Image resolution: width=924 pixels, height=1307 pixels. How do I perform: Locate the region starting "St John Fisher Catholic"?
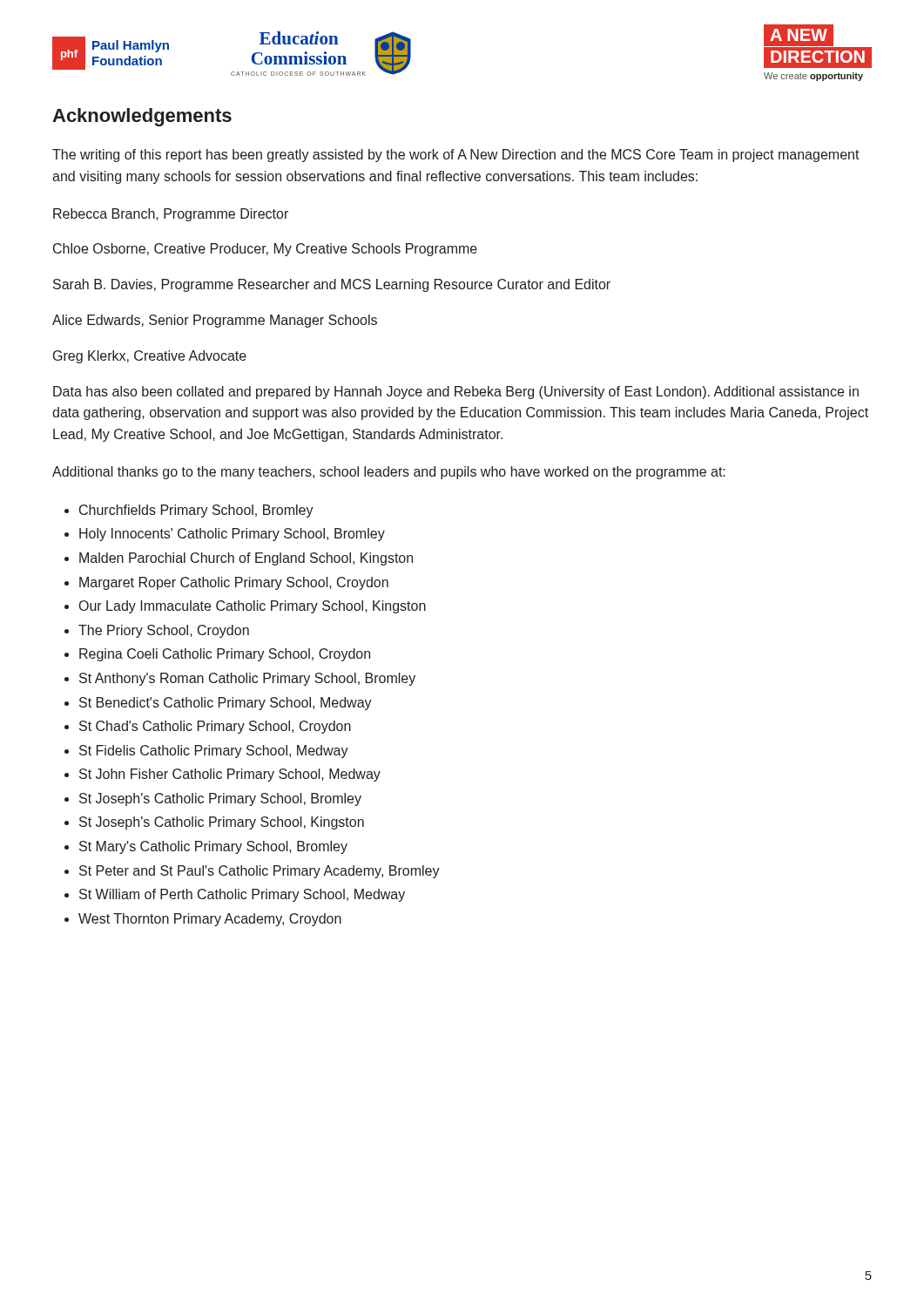tap(229, 774)
